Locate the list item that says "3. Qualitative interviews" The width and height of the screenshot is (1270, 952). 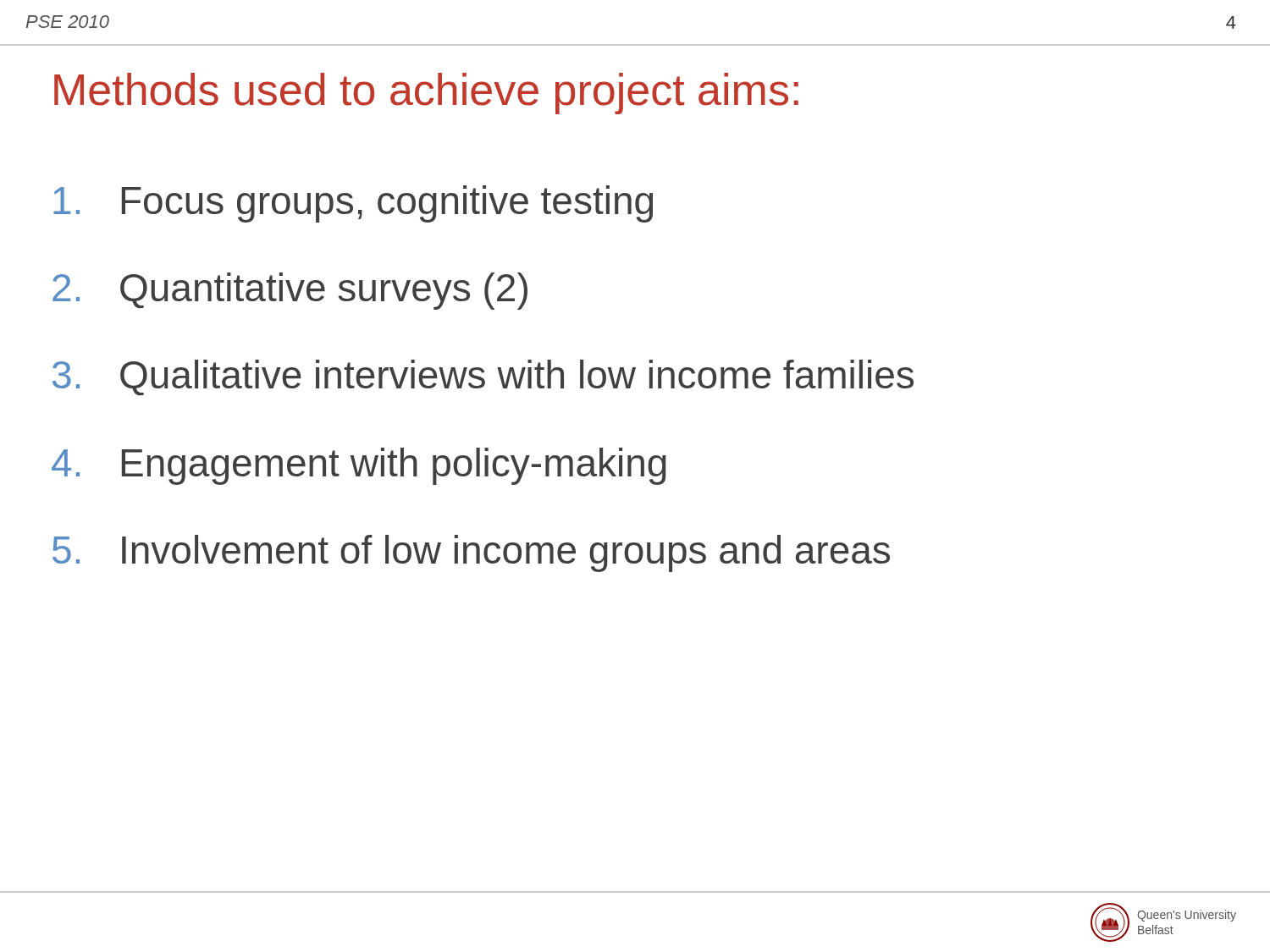click(483, 376)
